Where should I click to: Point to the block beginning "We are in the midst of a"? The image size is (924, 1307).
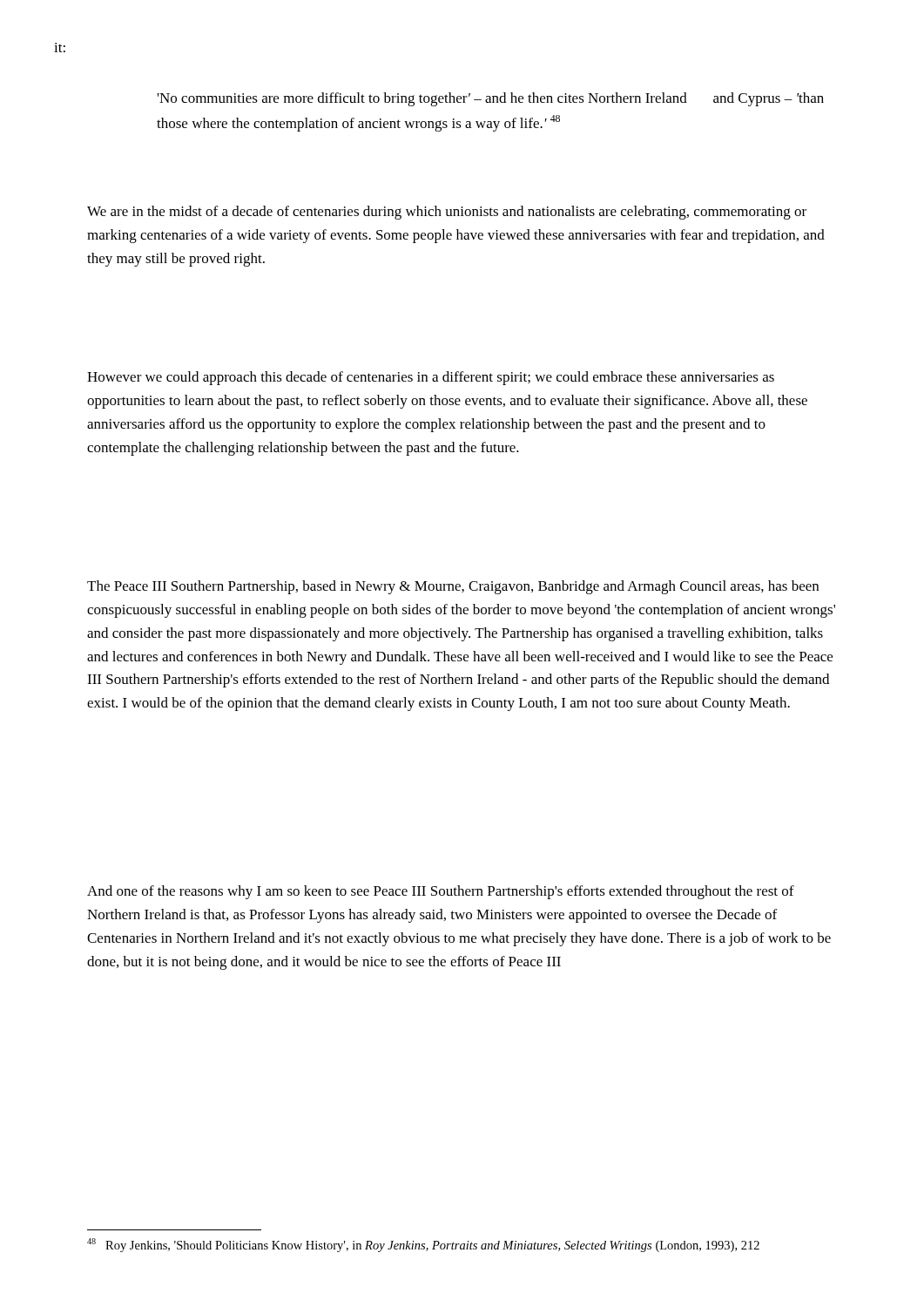tap(456, 235)
